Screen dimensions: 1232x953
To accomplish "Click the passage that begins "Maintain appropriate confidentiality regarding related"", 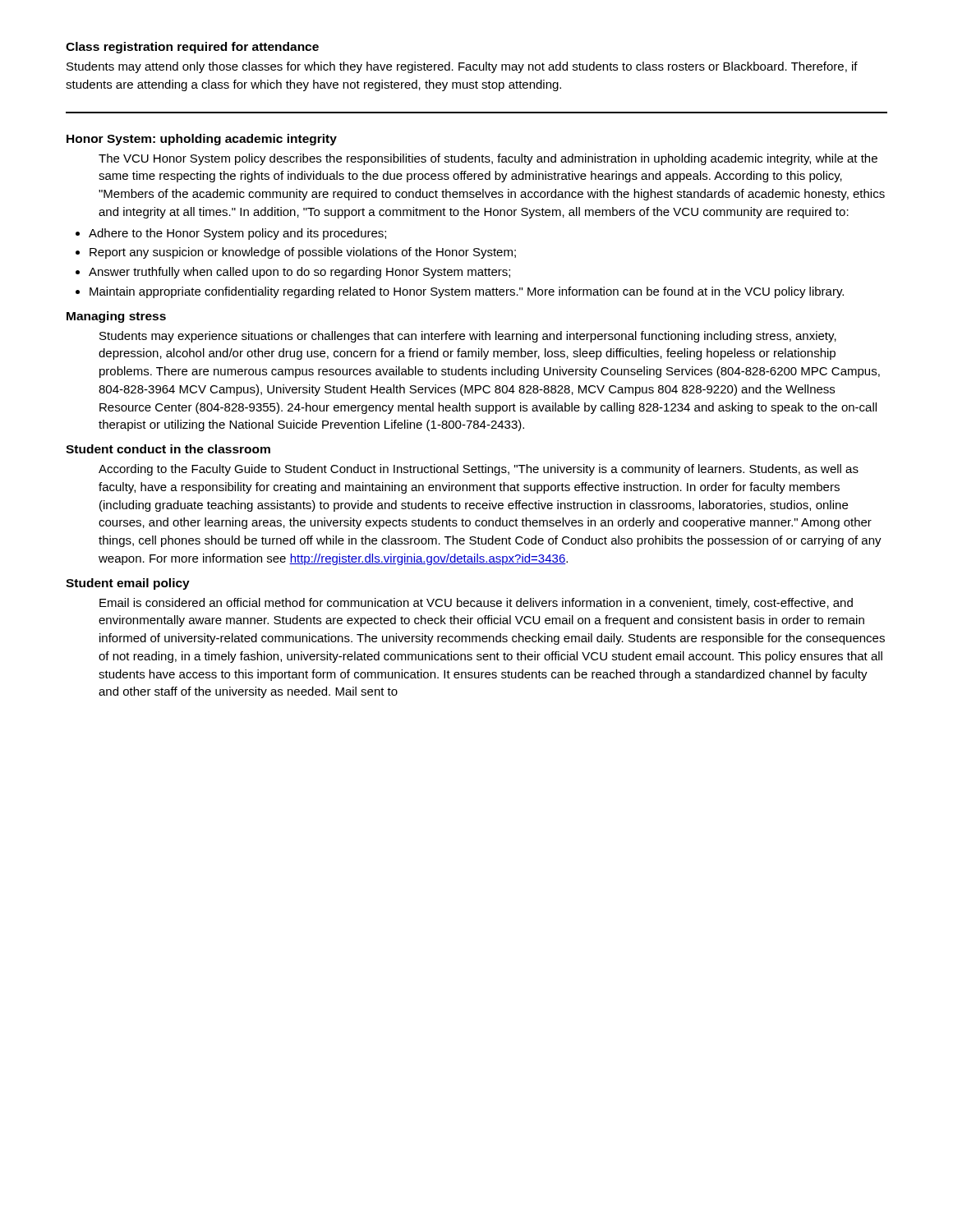I will (467, 291).
